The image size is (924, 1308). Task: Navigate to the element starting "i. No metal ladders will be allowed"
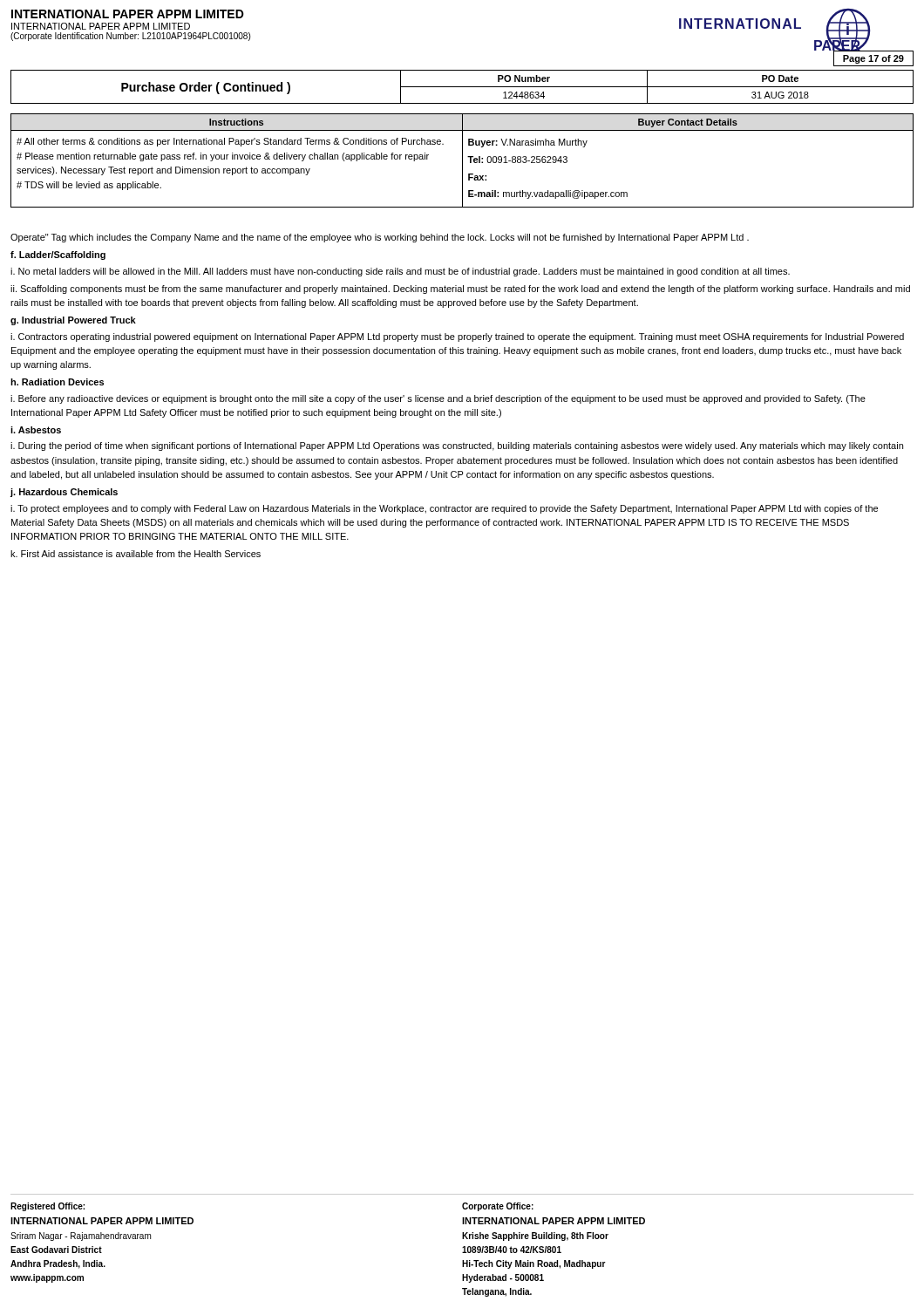[x=400, y=271]
